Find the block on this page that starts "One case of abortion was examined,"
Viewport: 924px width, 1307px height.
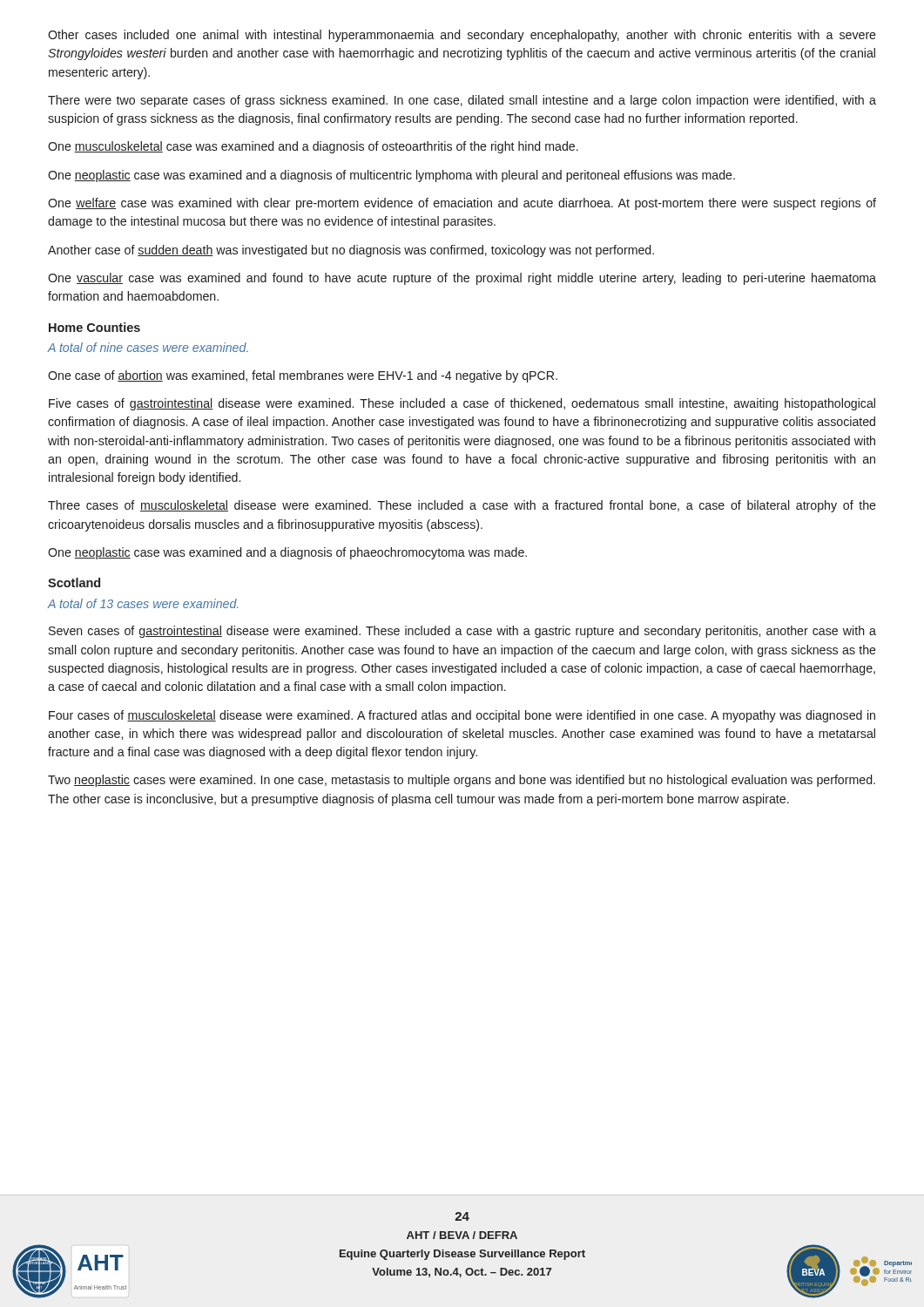click(x=462, y=376)
